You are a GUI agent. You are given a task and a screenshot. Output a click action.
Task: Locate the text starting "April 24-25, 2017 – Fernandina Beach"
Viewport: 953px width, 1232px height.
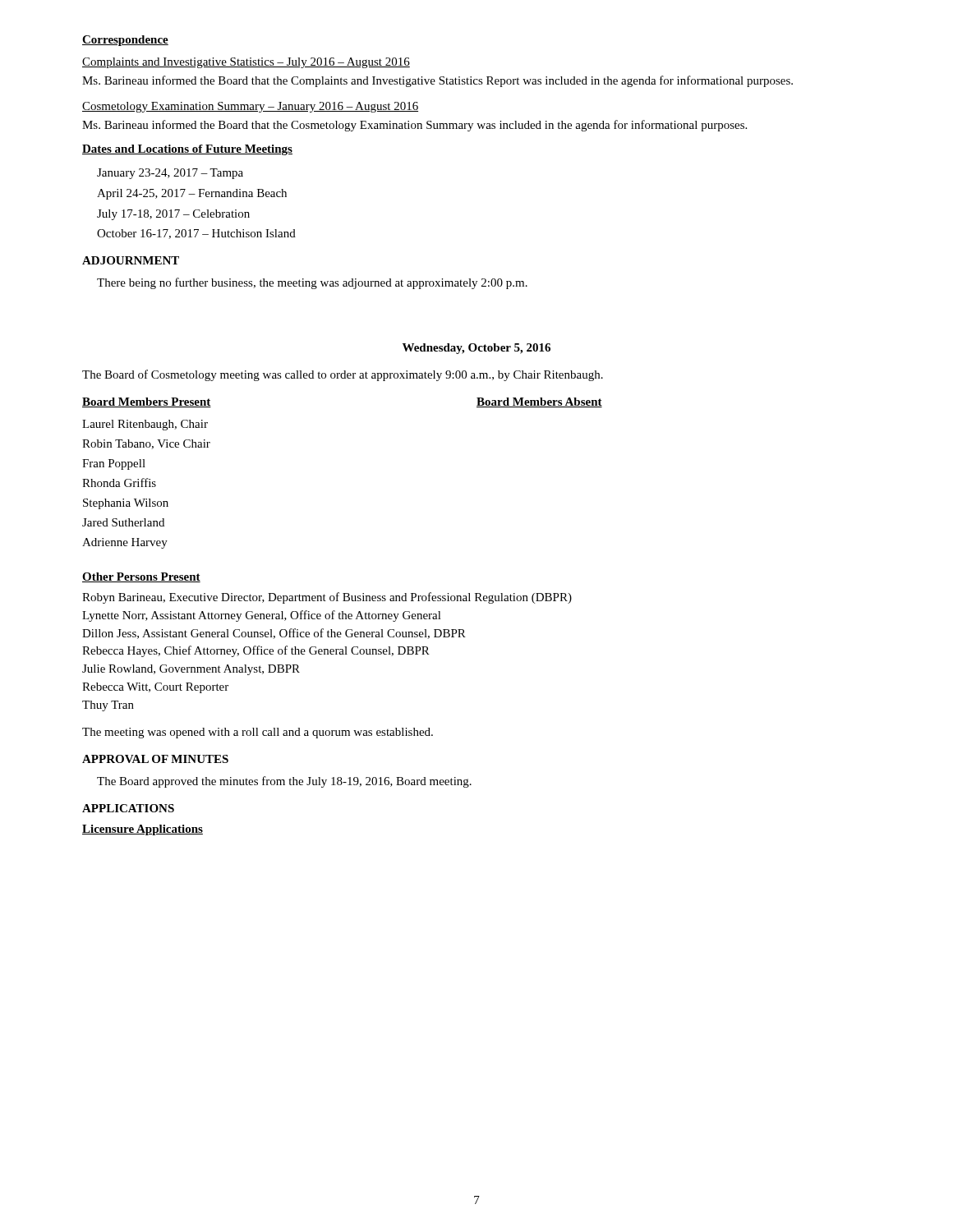192,193
